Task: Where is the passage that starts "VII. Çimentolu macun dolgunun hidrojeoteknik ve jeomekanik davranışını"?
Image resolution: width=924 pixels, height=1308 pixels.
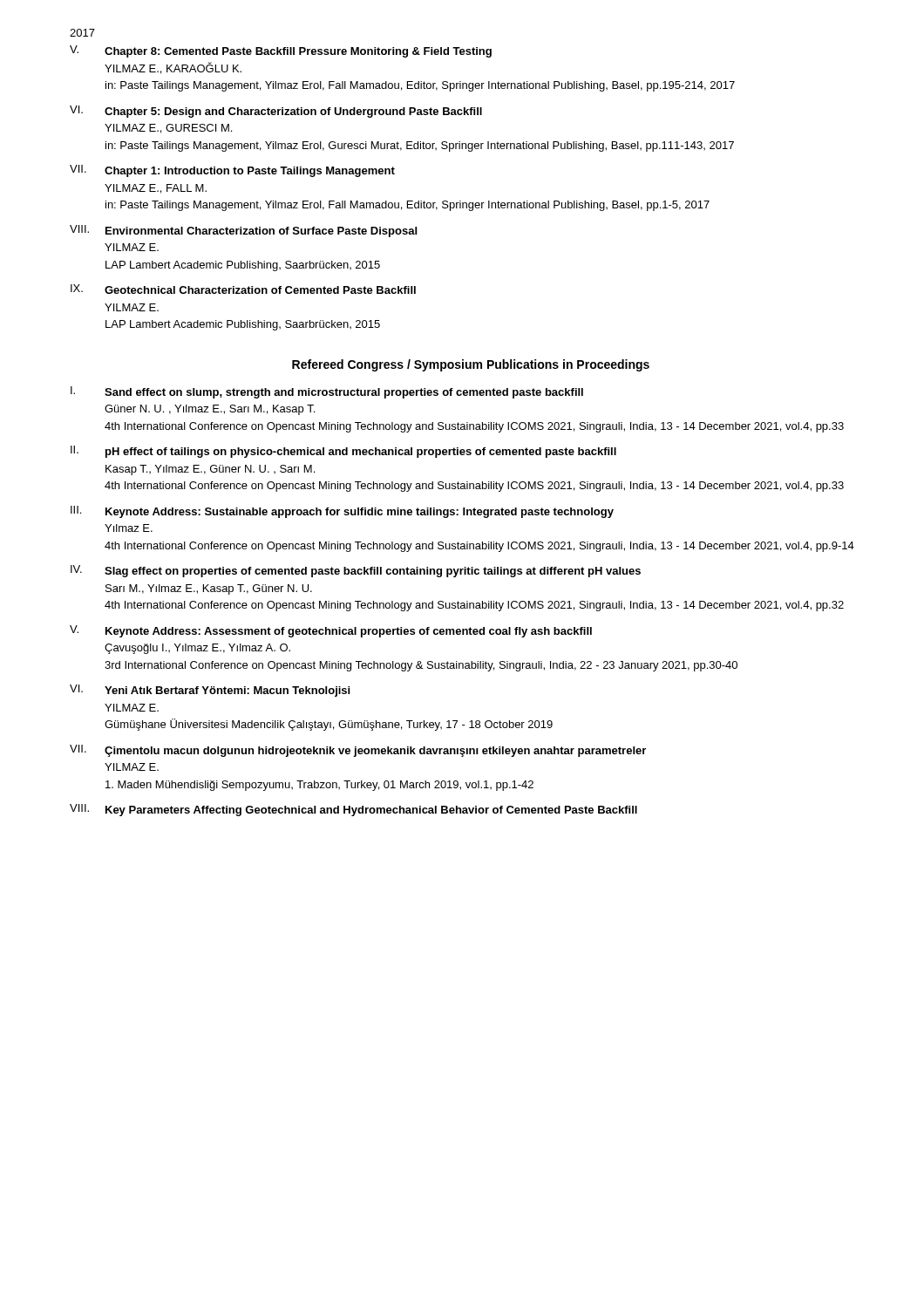Action: pyautogui.click(x=358, y=751)
